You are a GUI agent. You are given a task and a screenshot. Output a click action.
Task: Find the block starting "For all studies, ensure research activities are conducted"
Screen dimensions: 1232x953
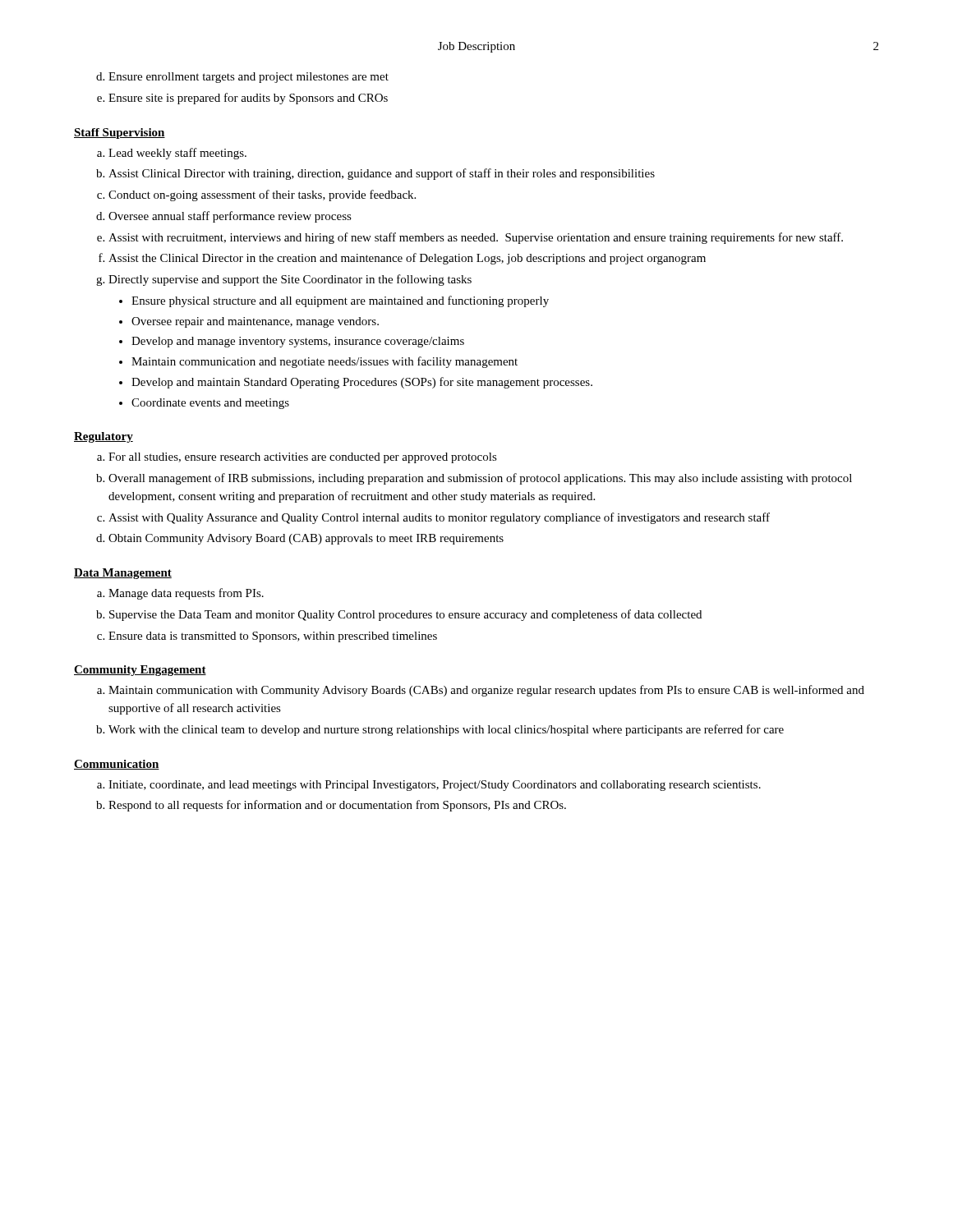tap(476, 498)
